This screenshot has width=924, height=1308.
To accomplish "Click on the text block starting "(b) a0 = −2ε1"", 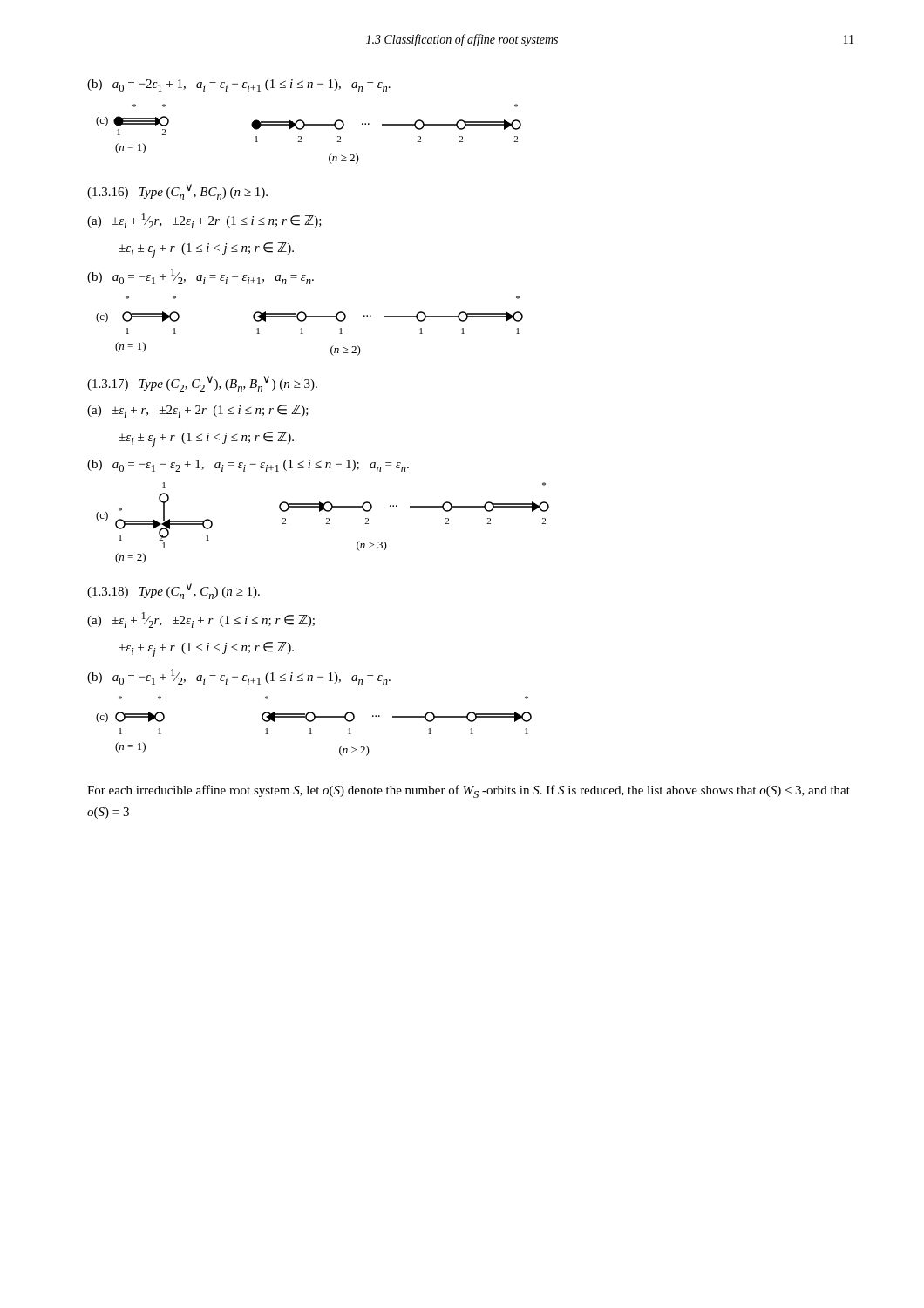I will click(x=239, y=85).
